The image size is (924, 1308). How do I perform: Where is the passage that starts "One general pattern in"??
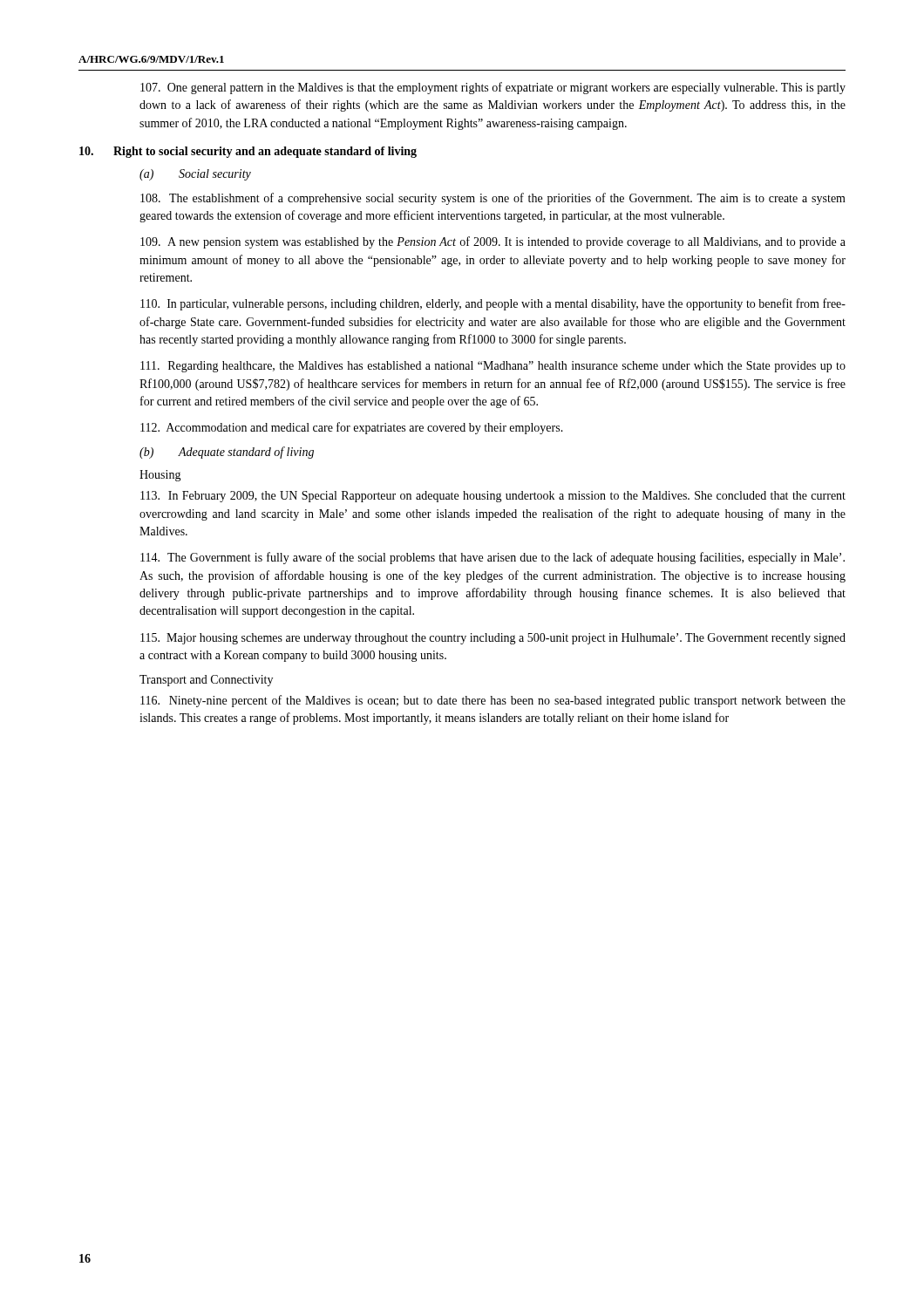[x=492, y=105]
